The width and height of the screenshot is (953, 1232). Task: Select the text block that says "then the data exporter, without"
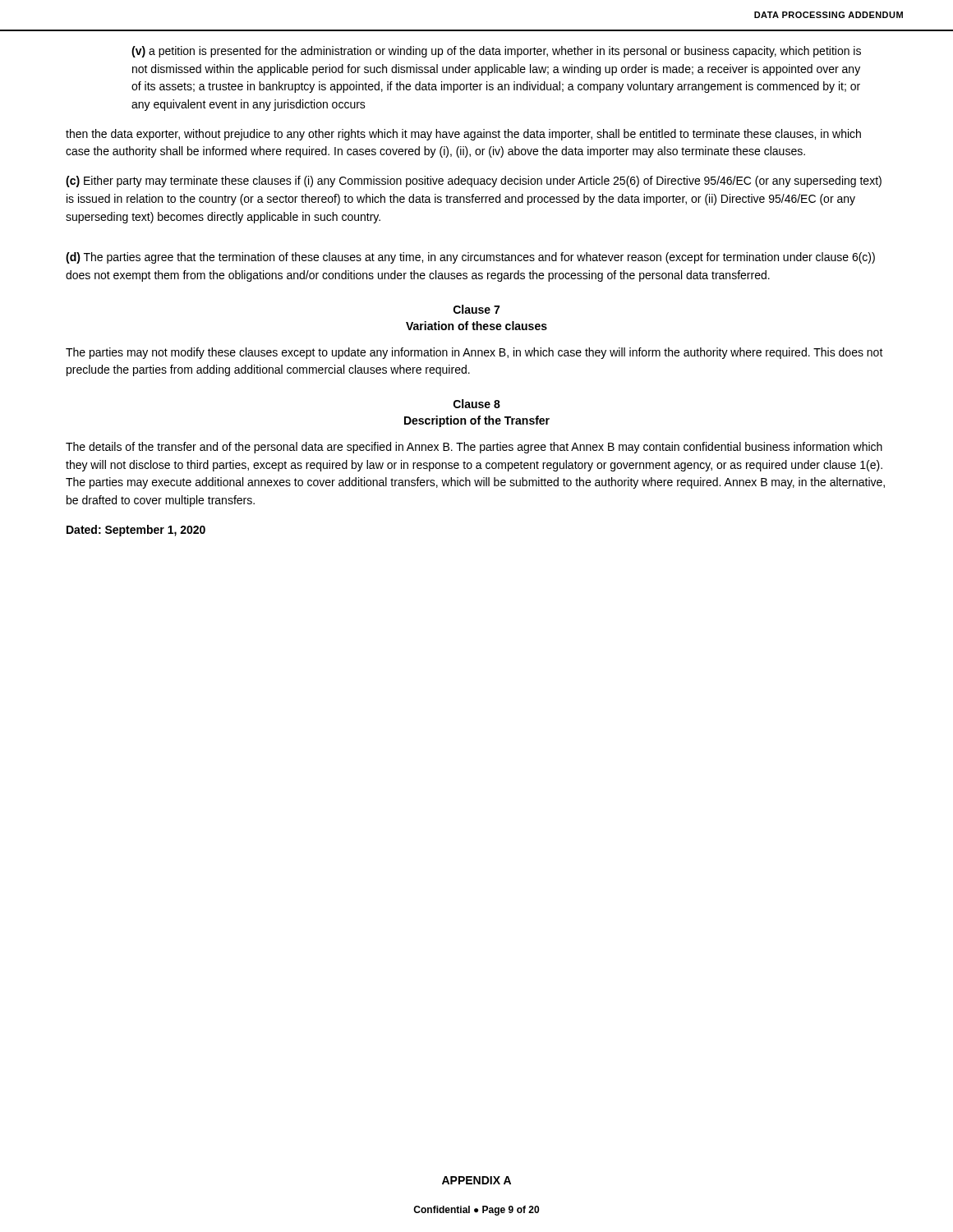(x=476, y=143)
